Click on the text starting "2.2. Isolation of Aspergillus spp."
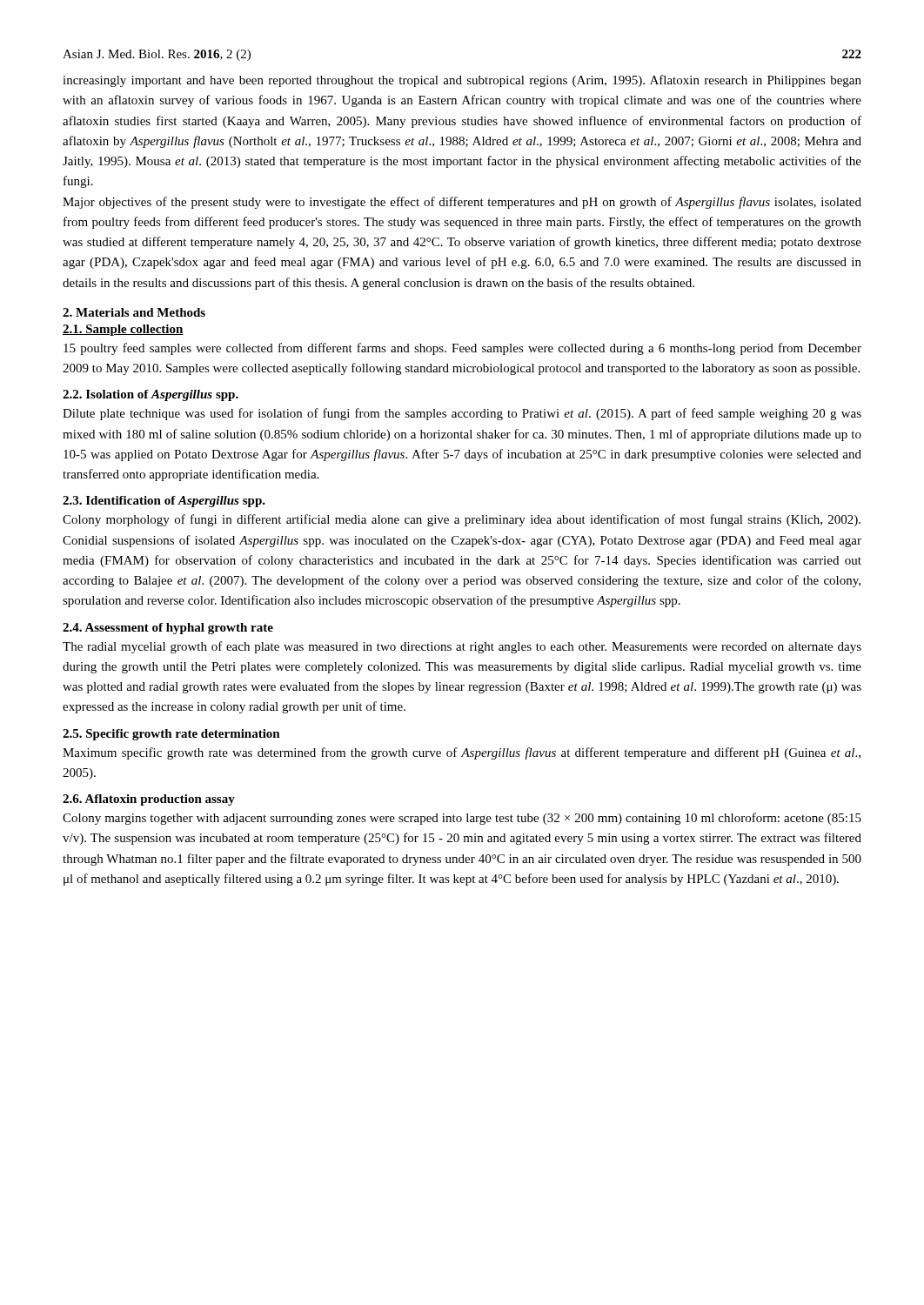924x1305 pixels. (151, 394)
